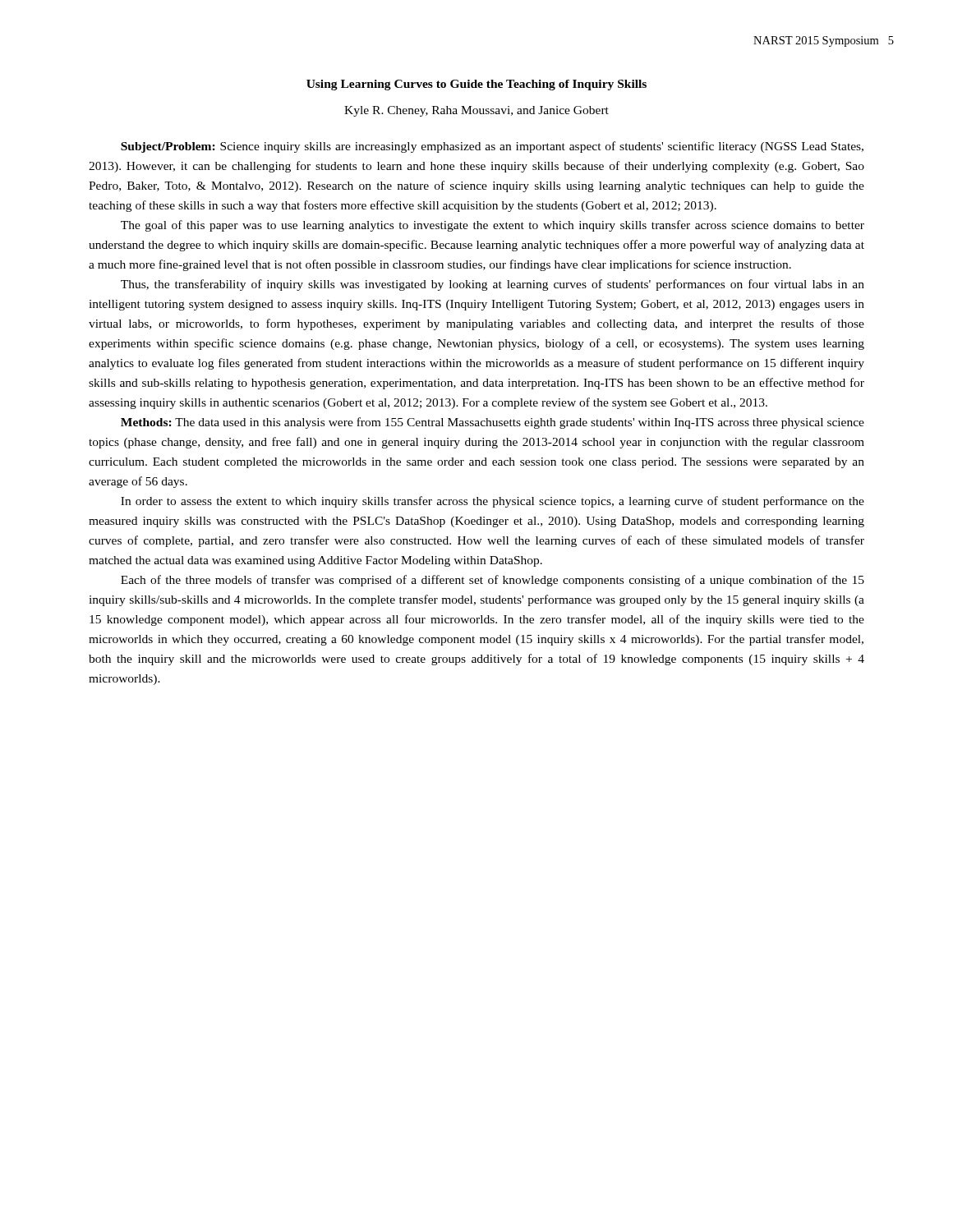Viewport: 953px width, 1232px height.
Task: Where is the title that starts "Using Learning Curves to Guide the Teaching of"?
Action: (476, 83)
